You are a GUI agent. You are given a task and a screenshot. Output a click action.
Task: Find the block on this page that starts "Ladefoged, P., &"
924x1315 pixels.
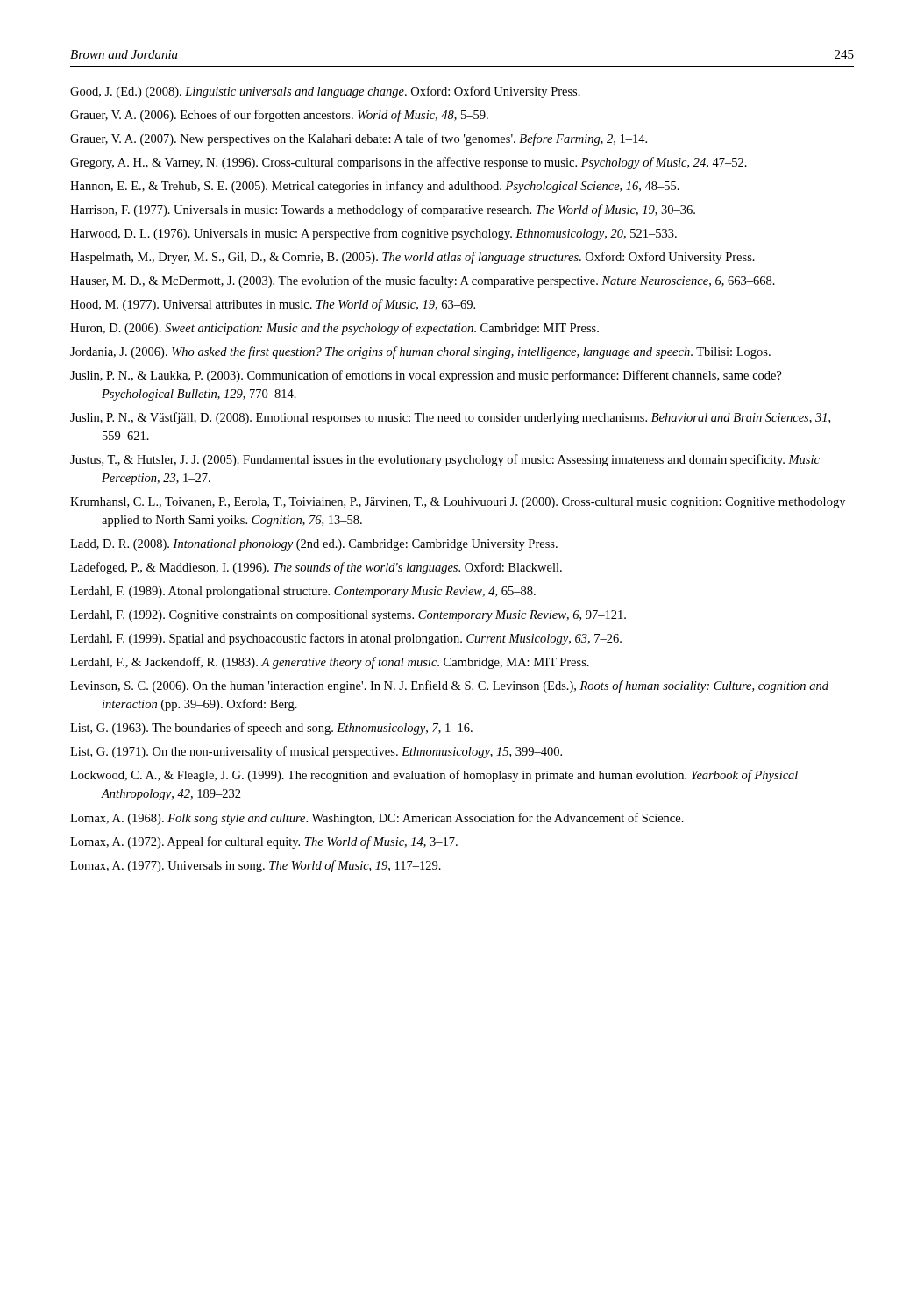pos(316,567)
